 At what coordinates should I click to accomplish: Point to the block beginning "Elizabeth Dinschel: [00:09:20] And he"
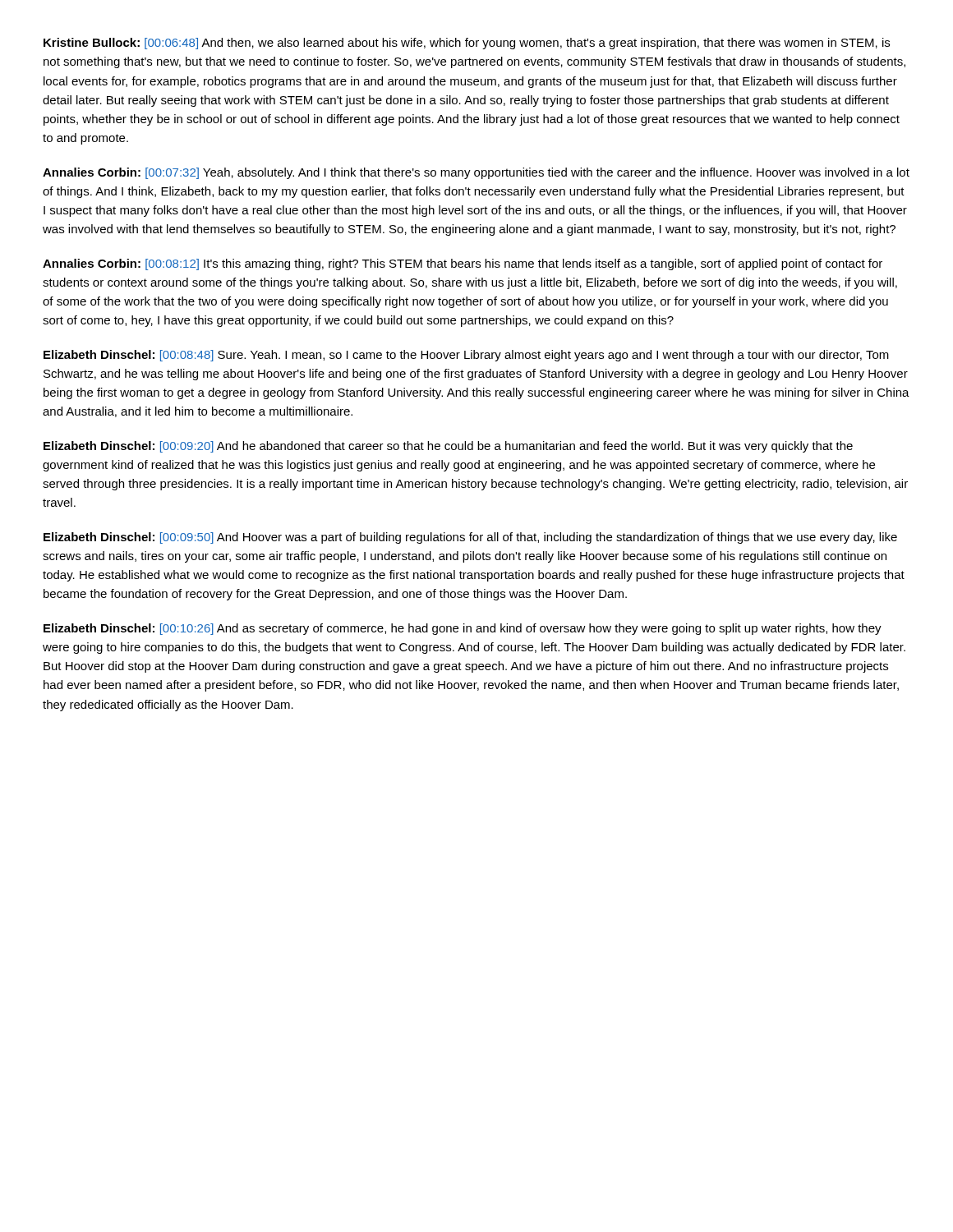point(475,474)
